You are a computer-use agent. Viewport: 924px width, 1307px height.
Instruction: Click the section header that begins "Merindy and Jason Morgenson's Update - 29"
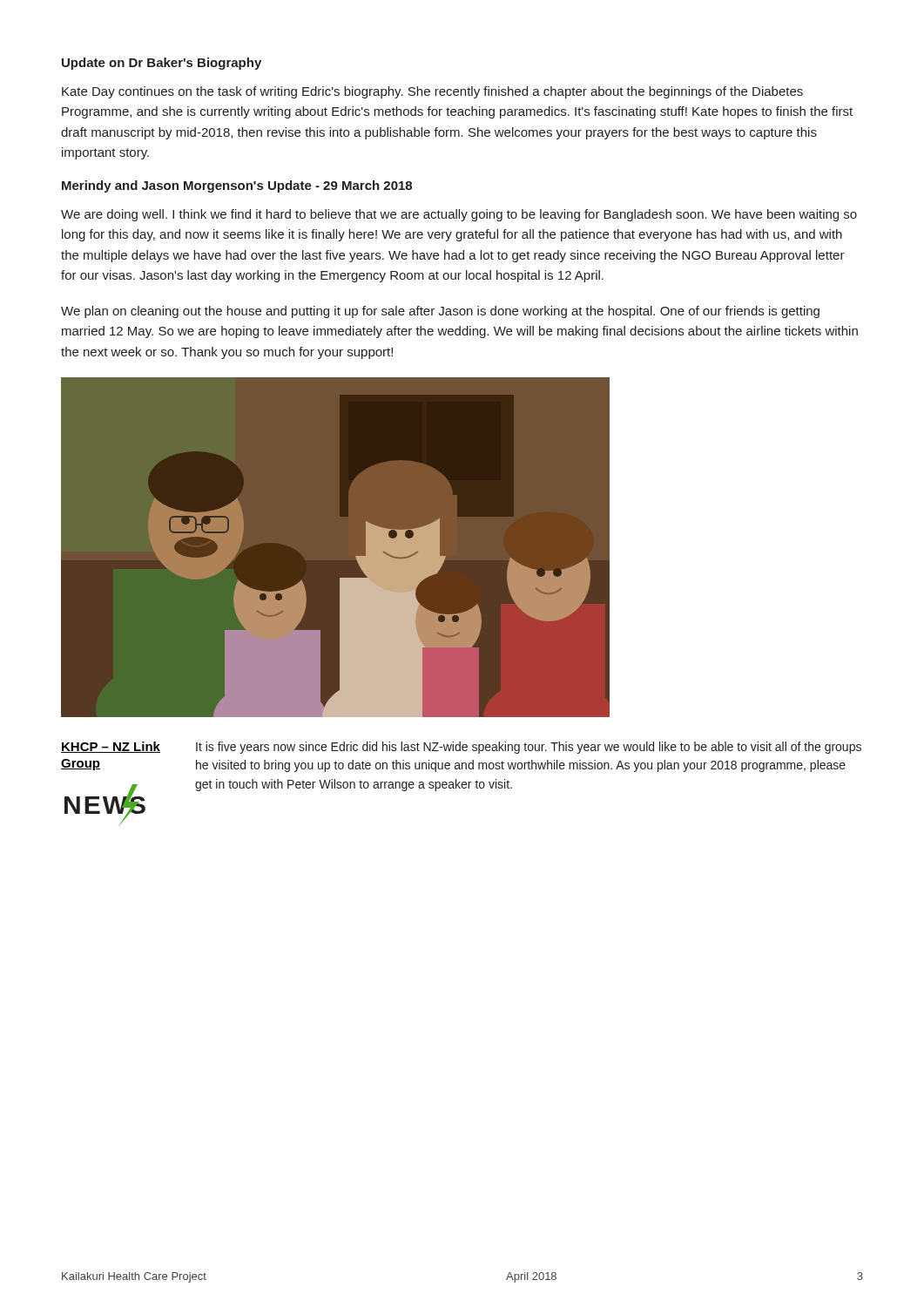point(237,185)
